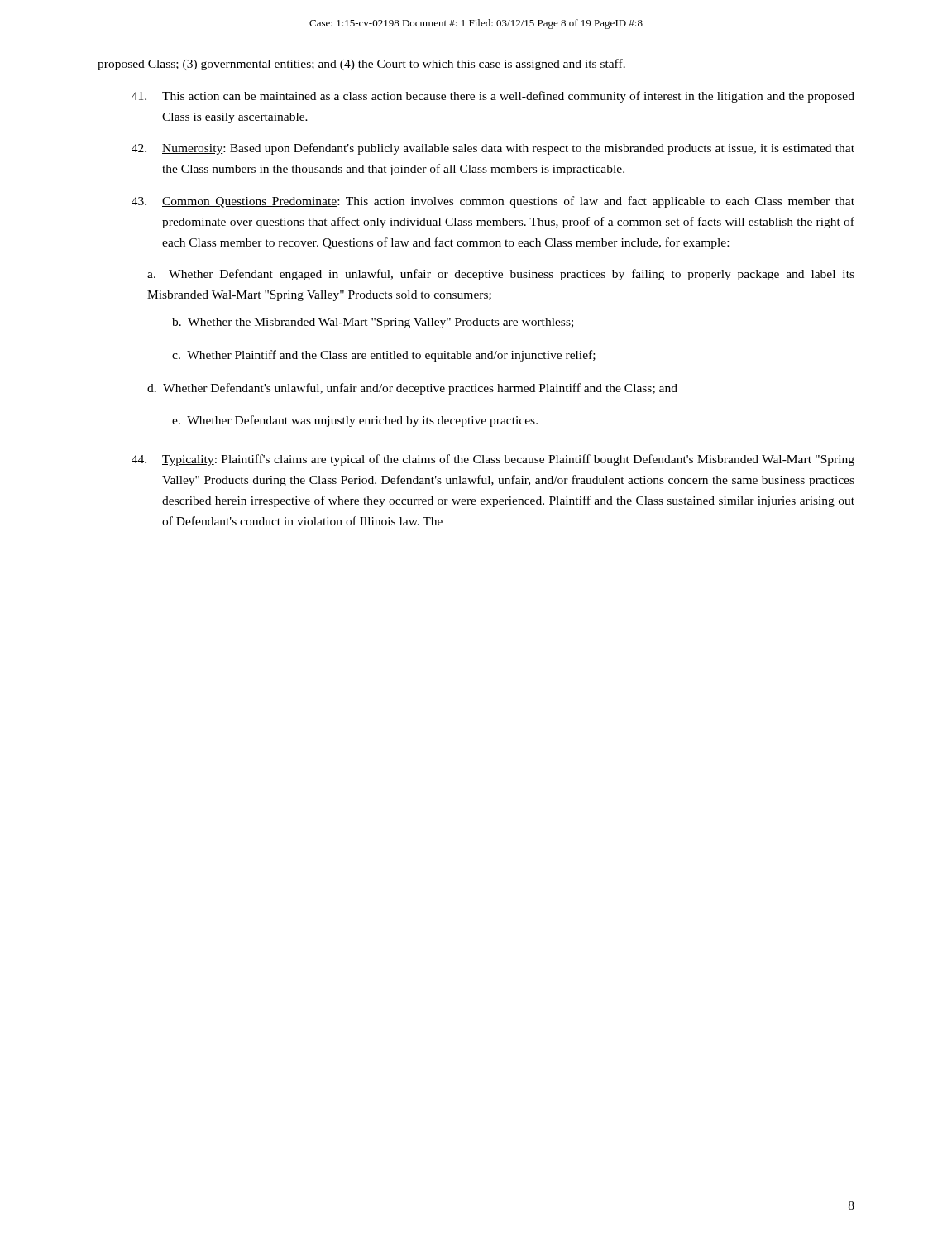Click the passage that begins "This action can be maintained as a class"
952x1241 pixels.
coord(476,106)
